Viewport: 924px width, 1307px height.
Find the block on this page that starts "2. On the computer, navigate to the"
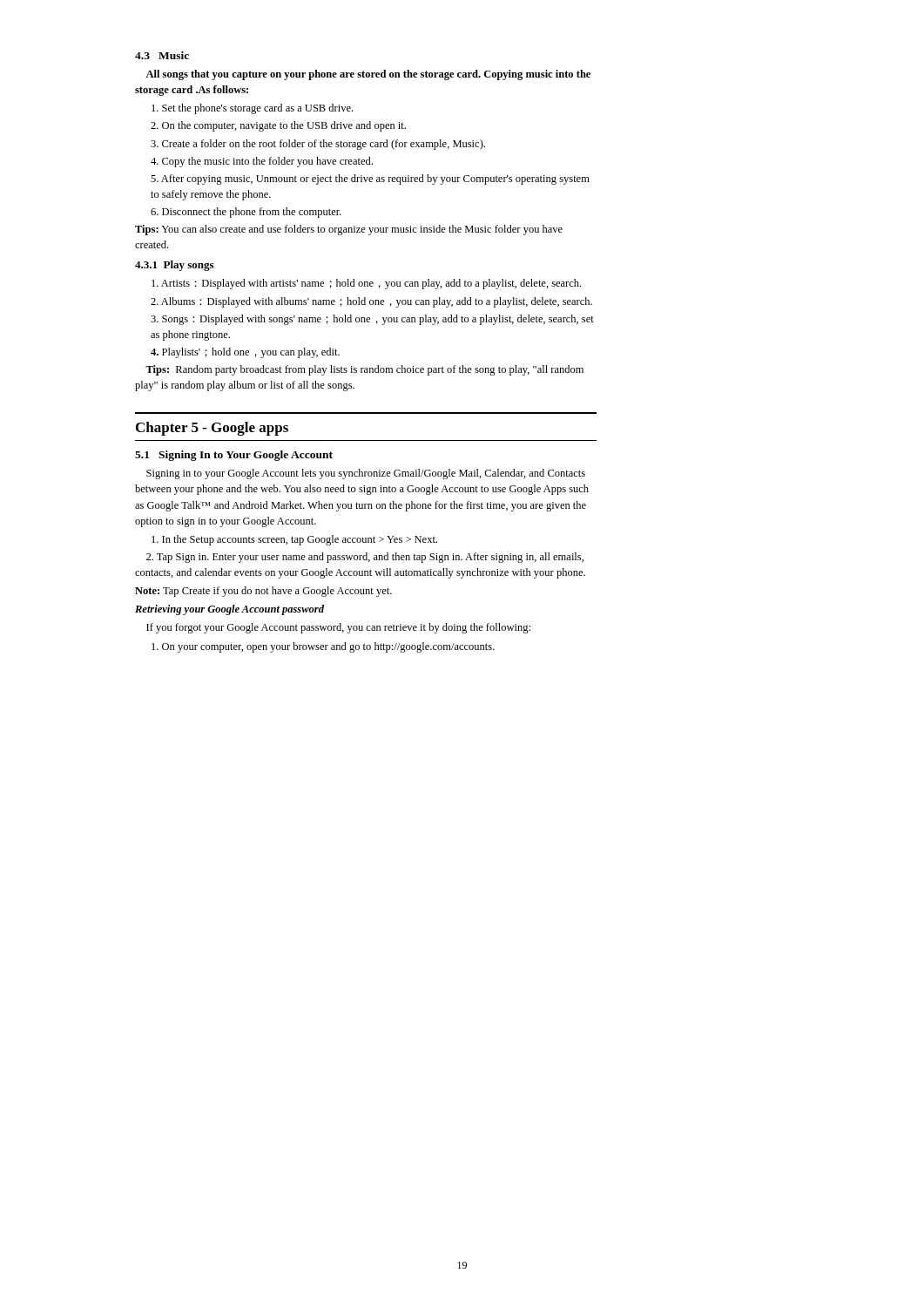pyautogui.click(x=279, y=126)
